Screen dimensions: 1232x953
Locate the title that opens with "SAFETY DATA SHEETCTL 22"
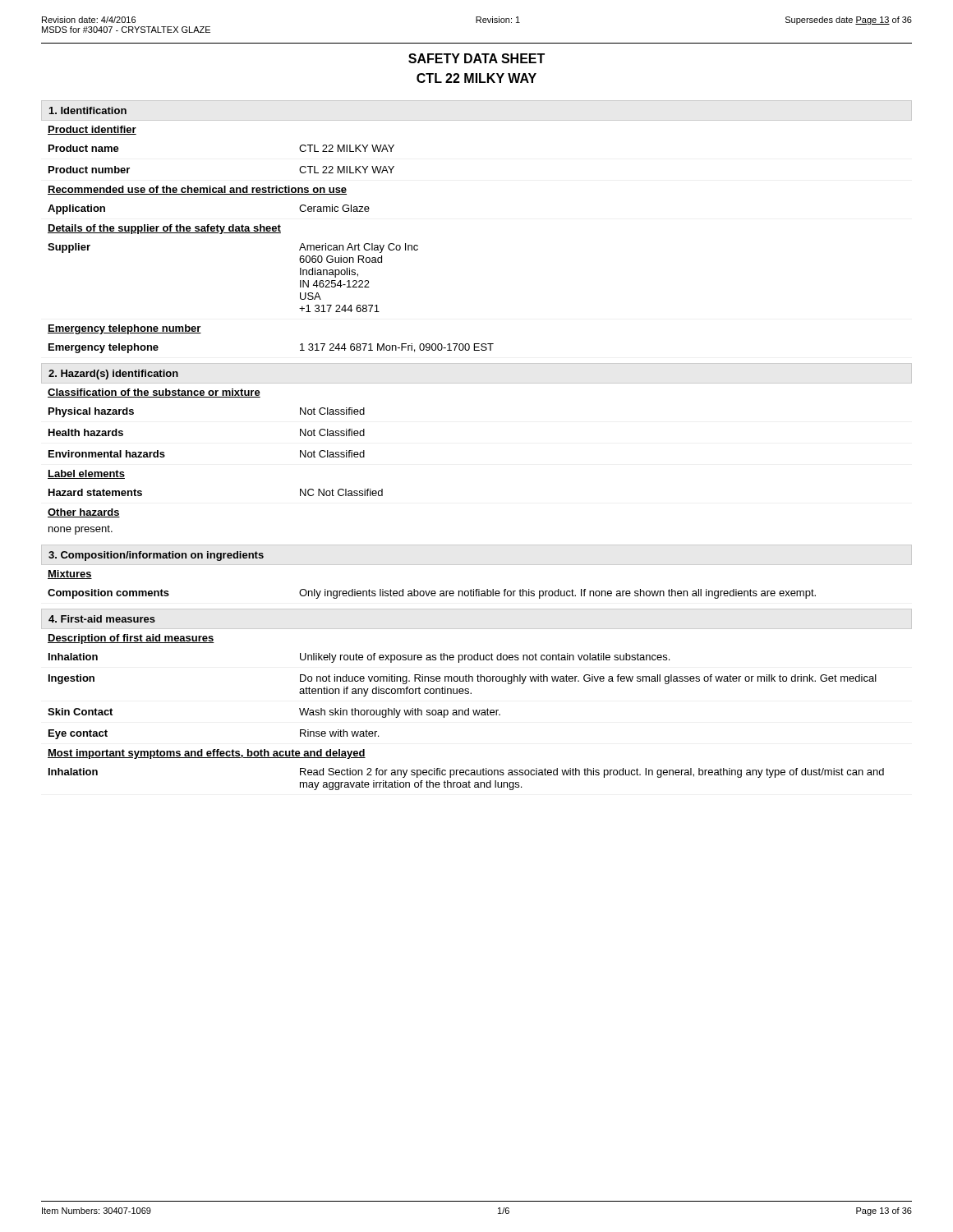click(x=476, y=69)
